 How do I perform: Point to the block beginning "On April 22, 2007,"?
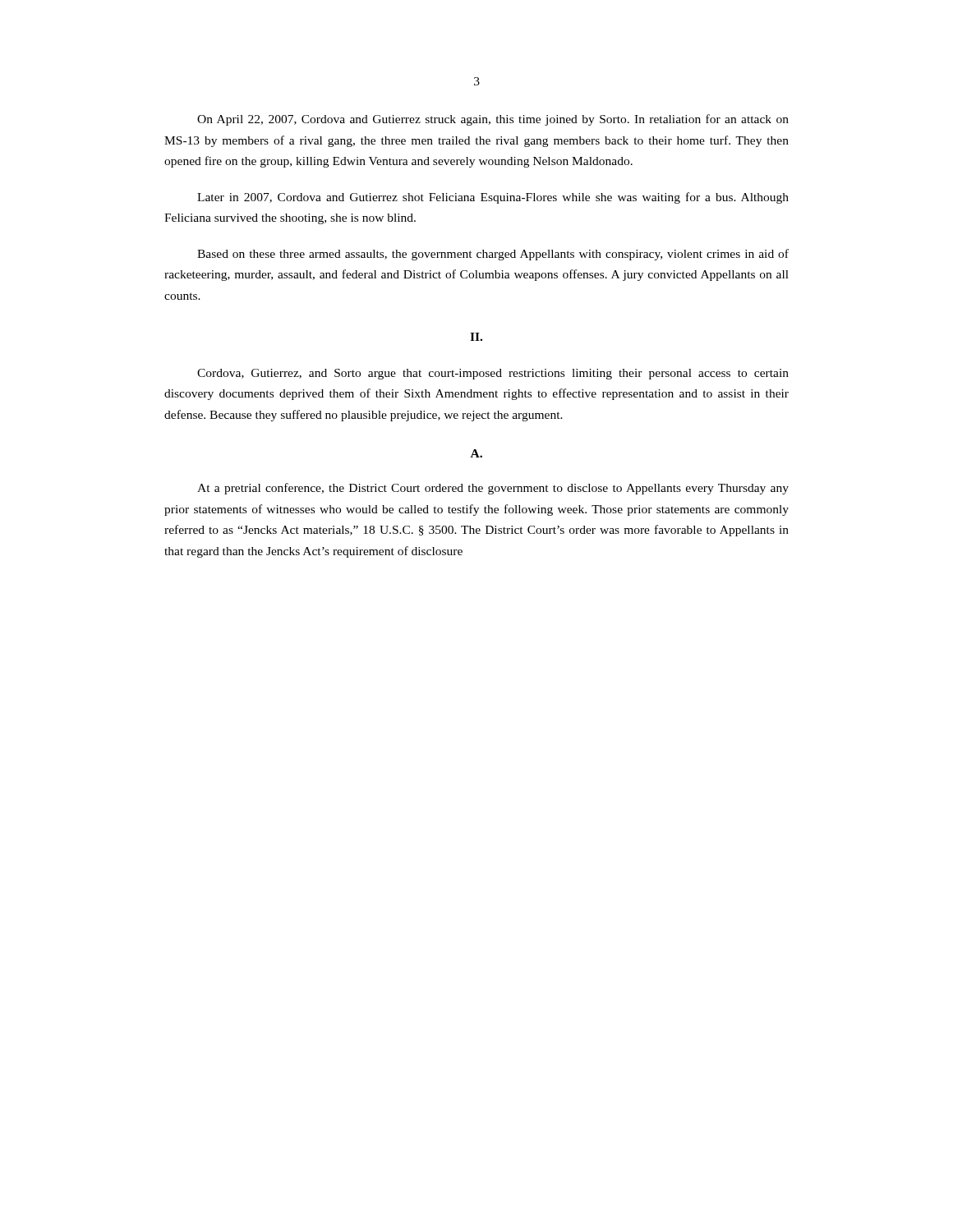(476, 140)
